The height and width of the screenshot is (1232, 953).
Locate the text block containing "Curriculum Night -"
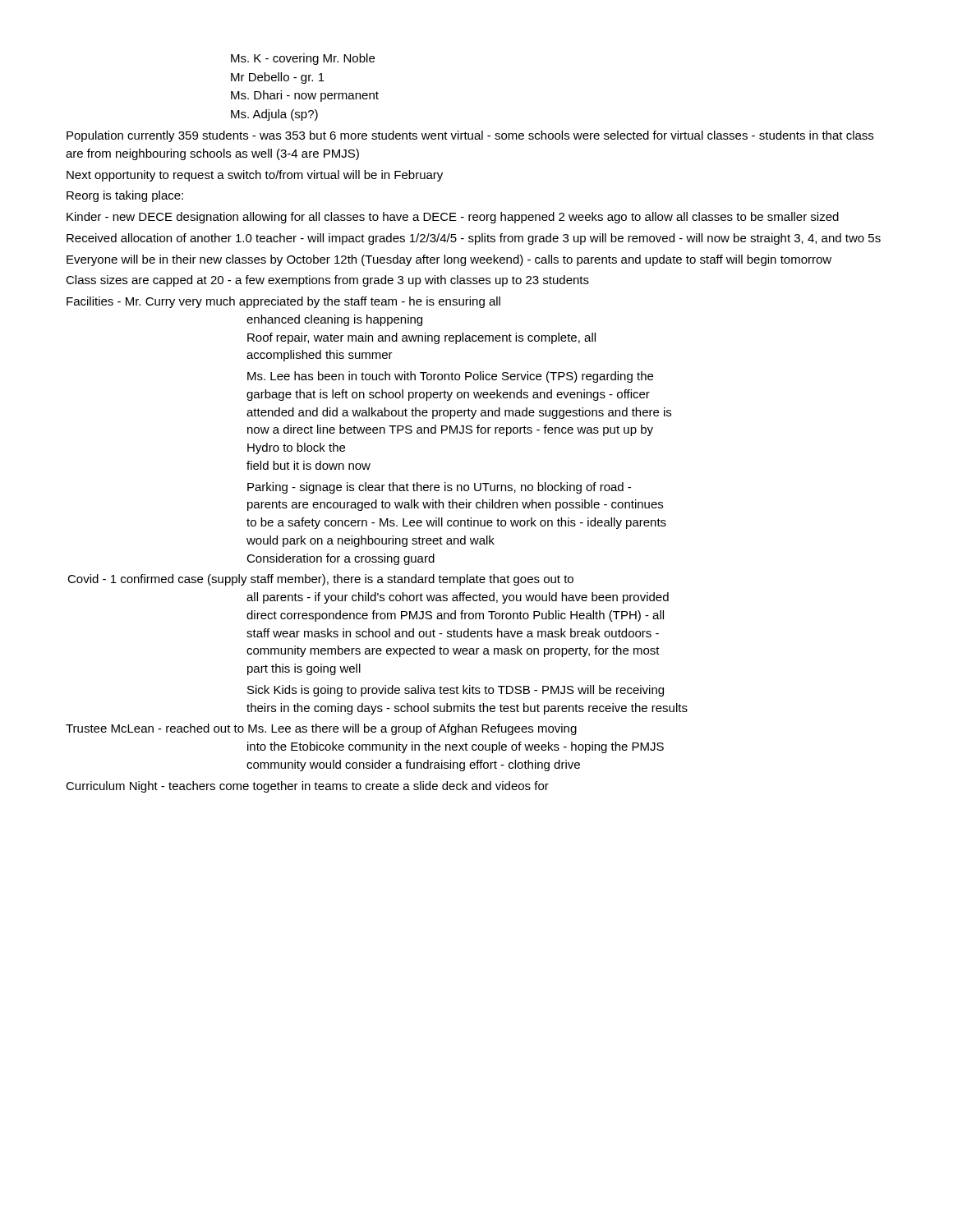pyautogui.click(x=307, y=785)
